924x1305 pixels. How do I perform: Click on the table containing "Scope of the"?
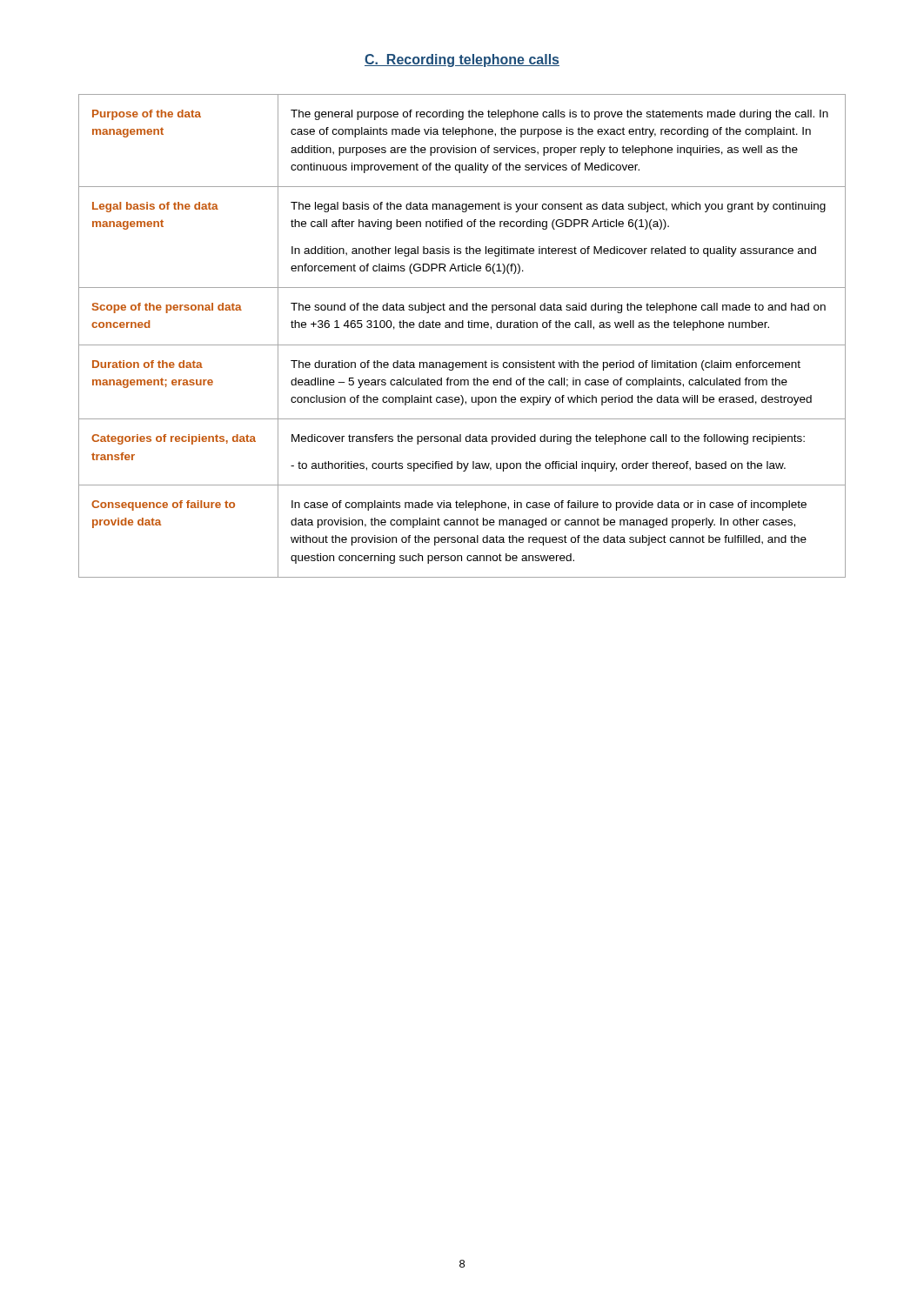coord(462,336)
